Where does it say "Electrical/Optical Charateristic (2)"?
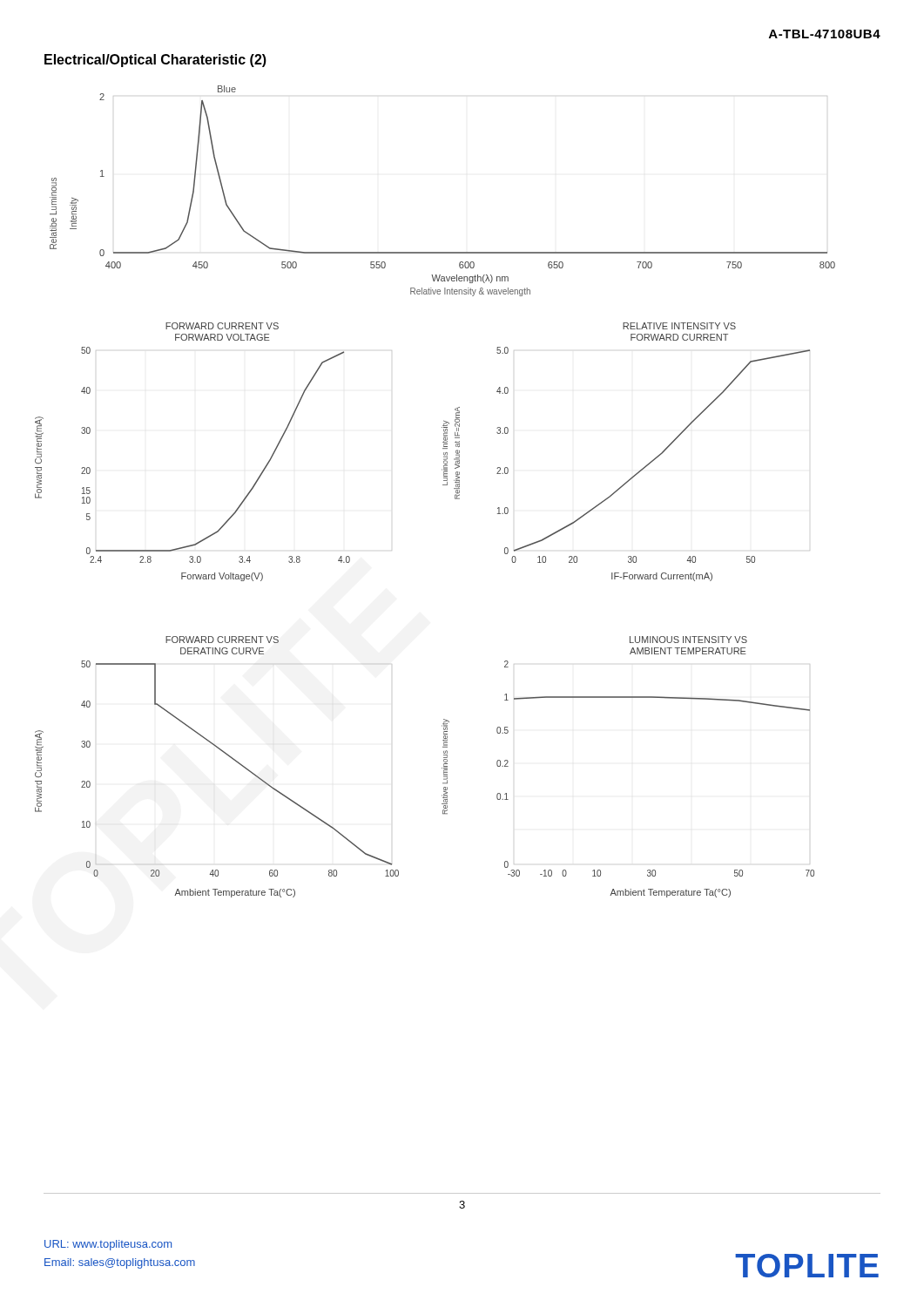Screen dimensions: 1307x924 click(x=155, y=60)
